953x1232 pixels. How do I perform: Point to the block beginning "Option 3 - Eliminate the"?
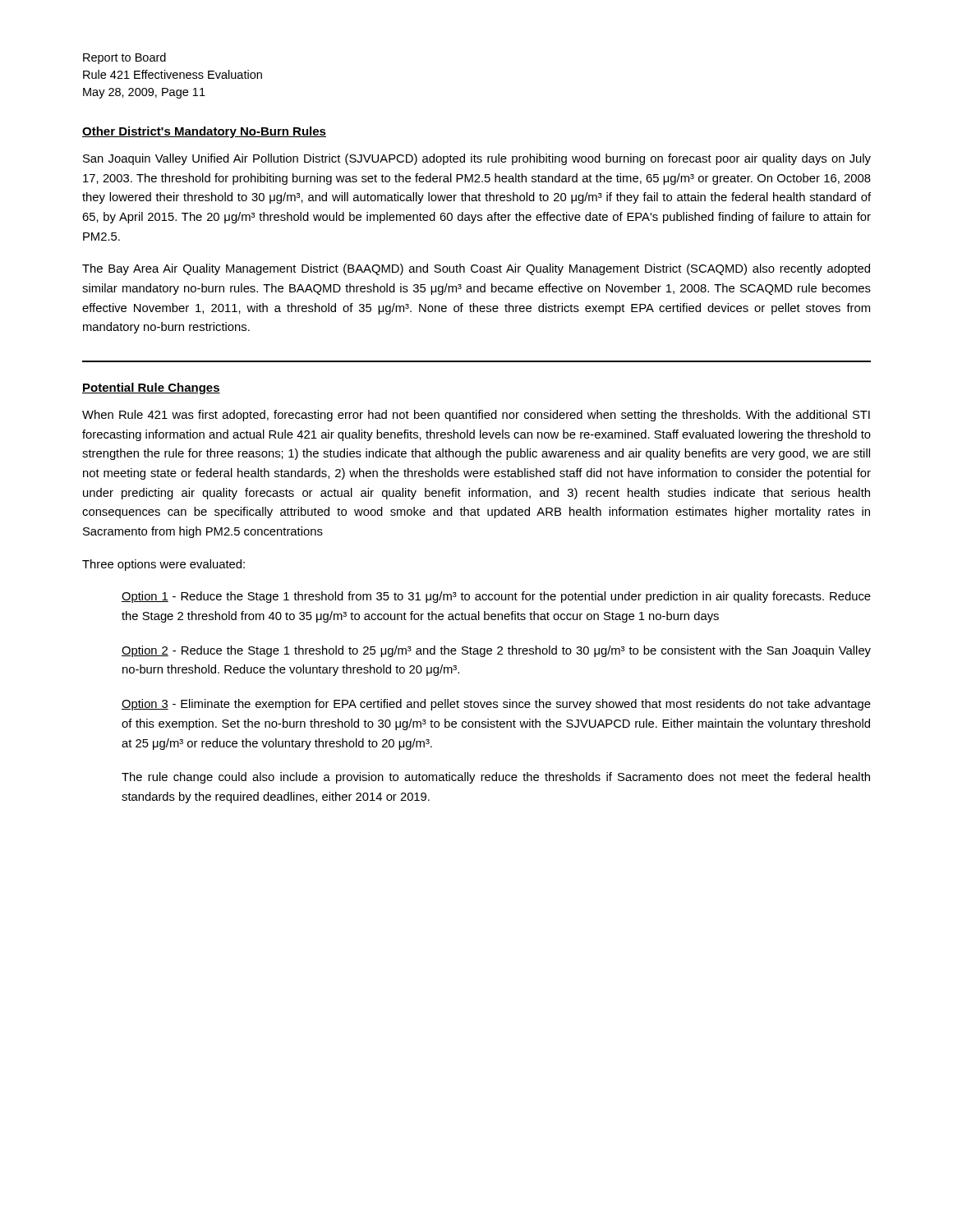pos(496,723)
